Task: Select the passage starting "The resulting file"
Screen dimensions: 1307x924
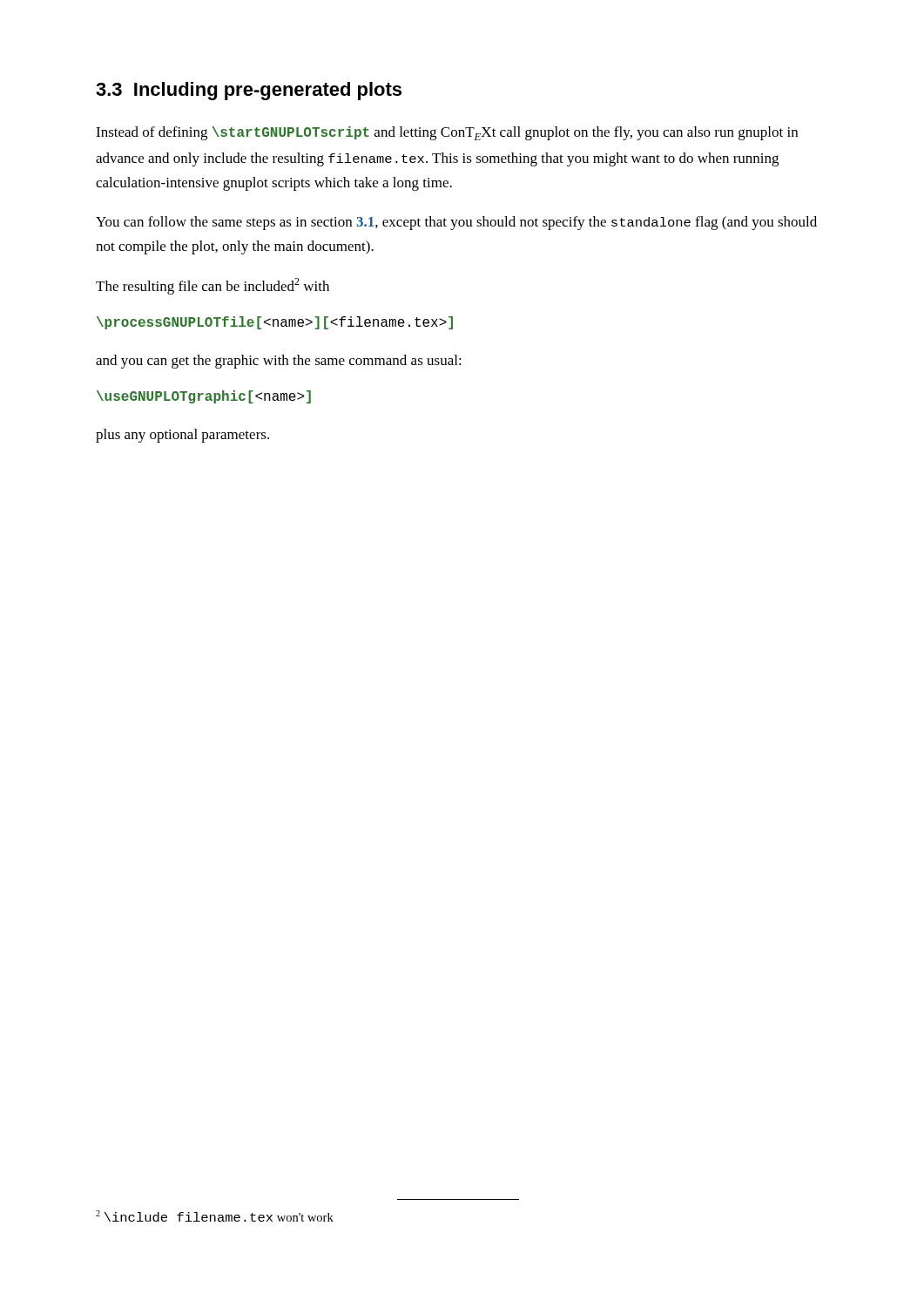Action: pos(213,285)
